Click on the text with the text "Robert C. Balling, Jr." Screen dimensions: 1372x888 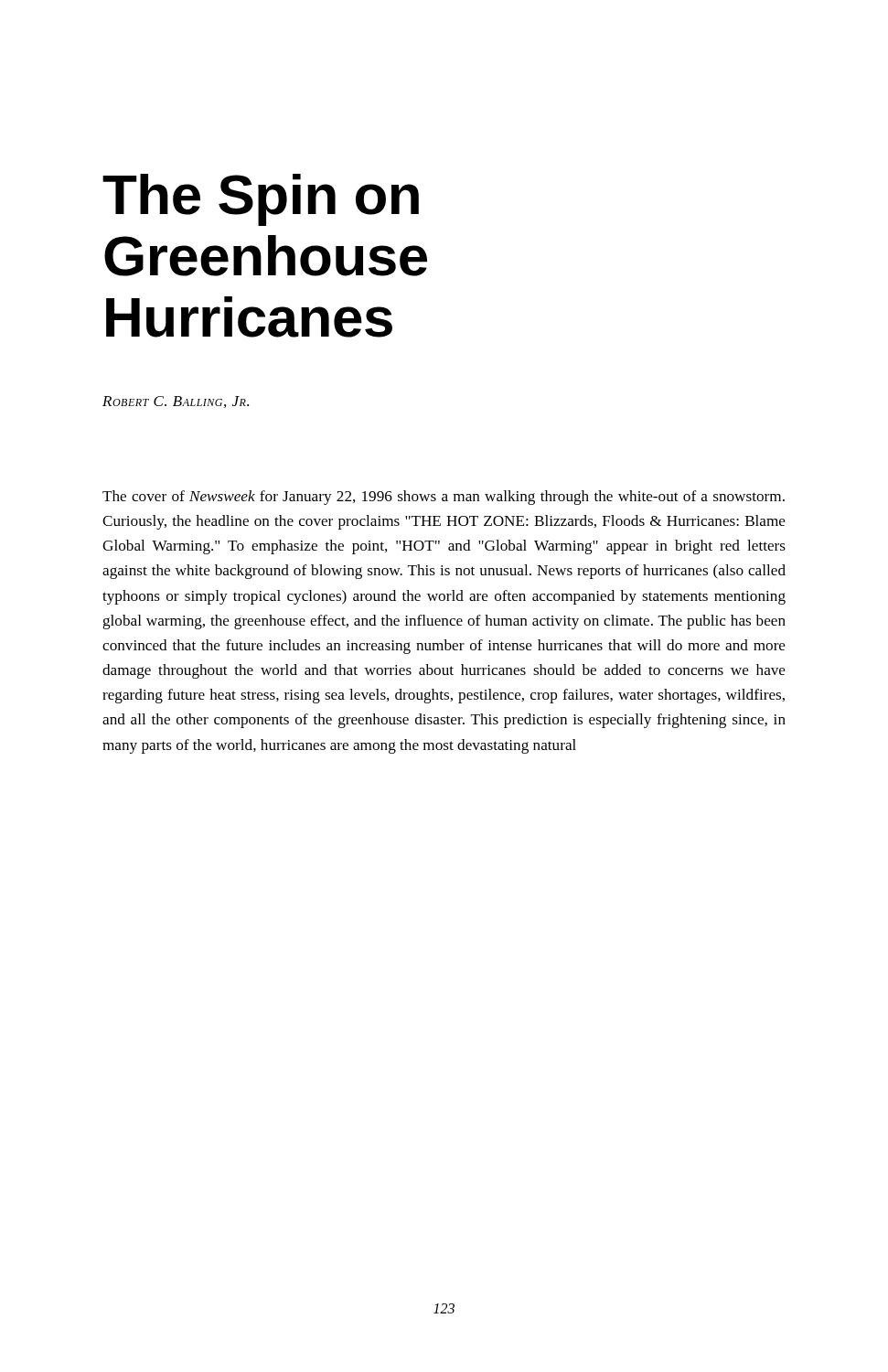pyautogui.click(x=177, y=401)
